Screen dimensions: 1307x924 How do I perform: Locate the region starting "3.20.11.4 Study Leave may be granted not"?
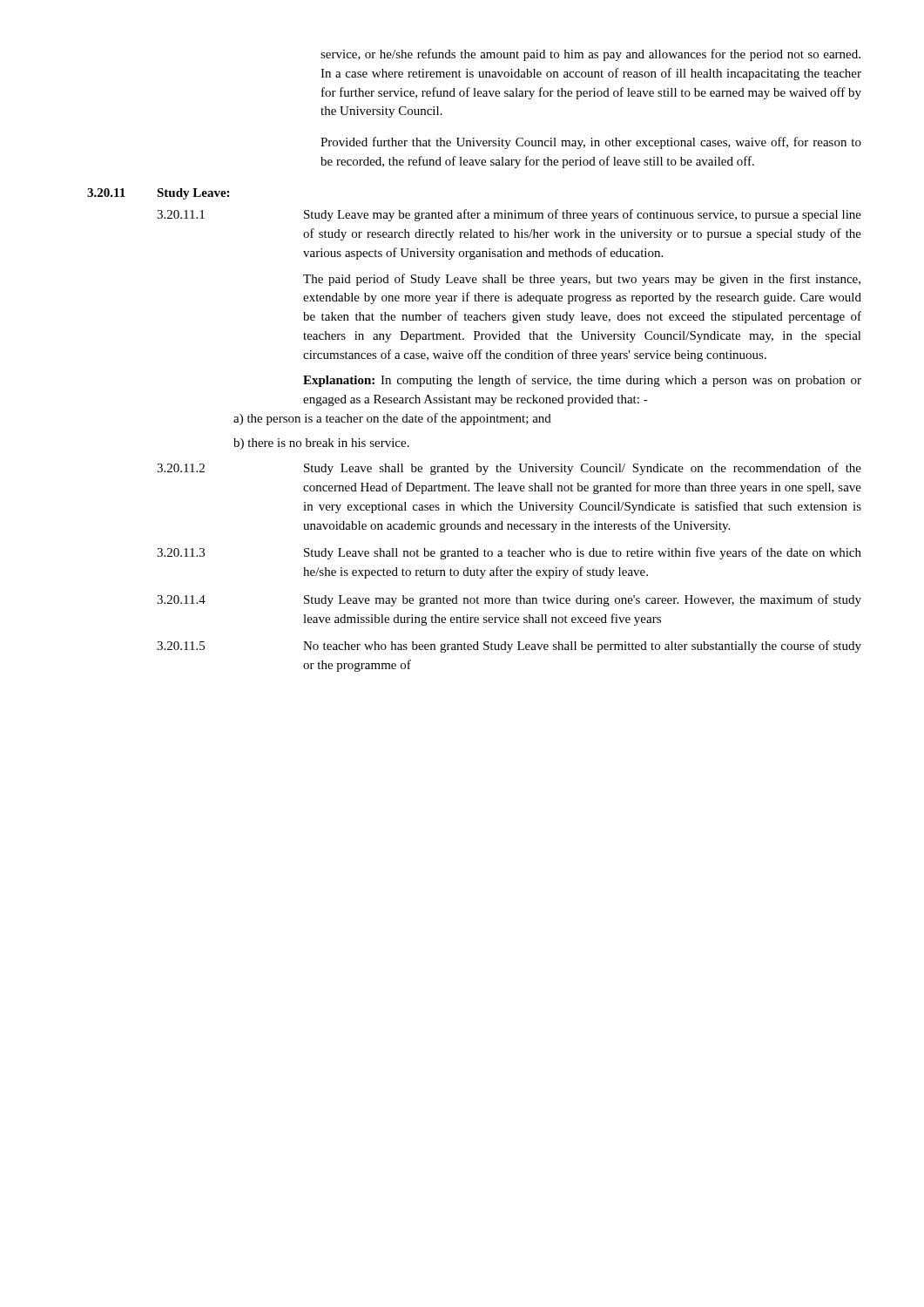pyautogui.click(x=474, y=609)
